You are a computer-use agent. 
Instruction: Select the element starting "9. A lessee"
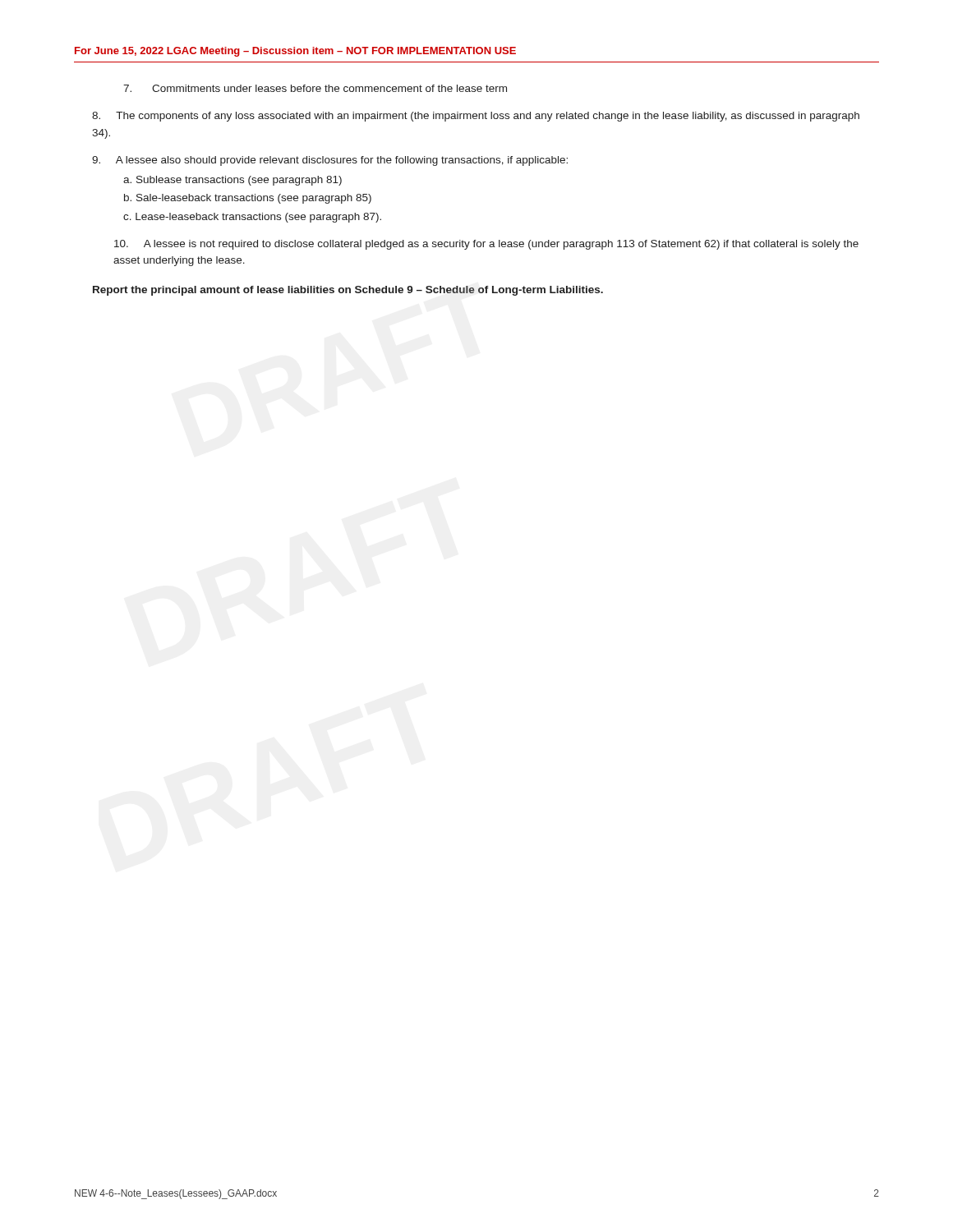click(330, 160)
